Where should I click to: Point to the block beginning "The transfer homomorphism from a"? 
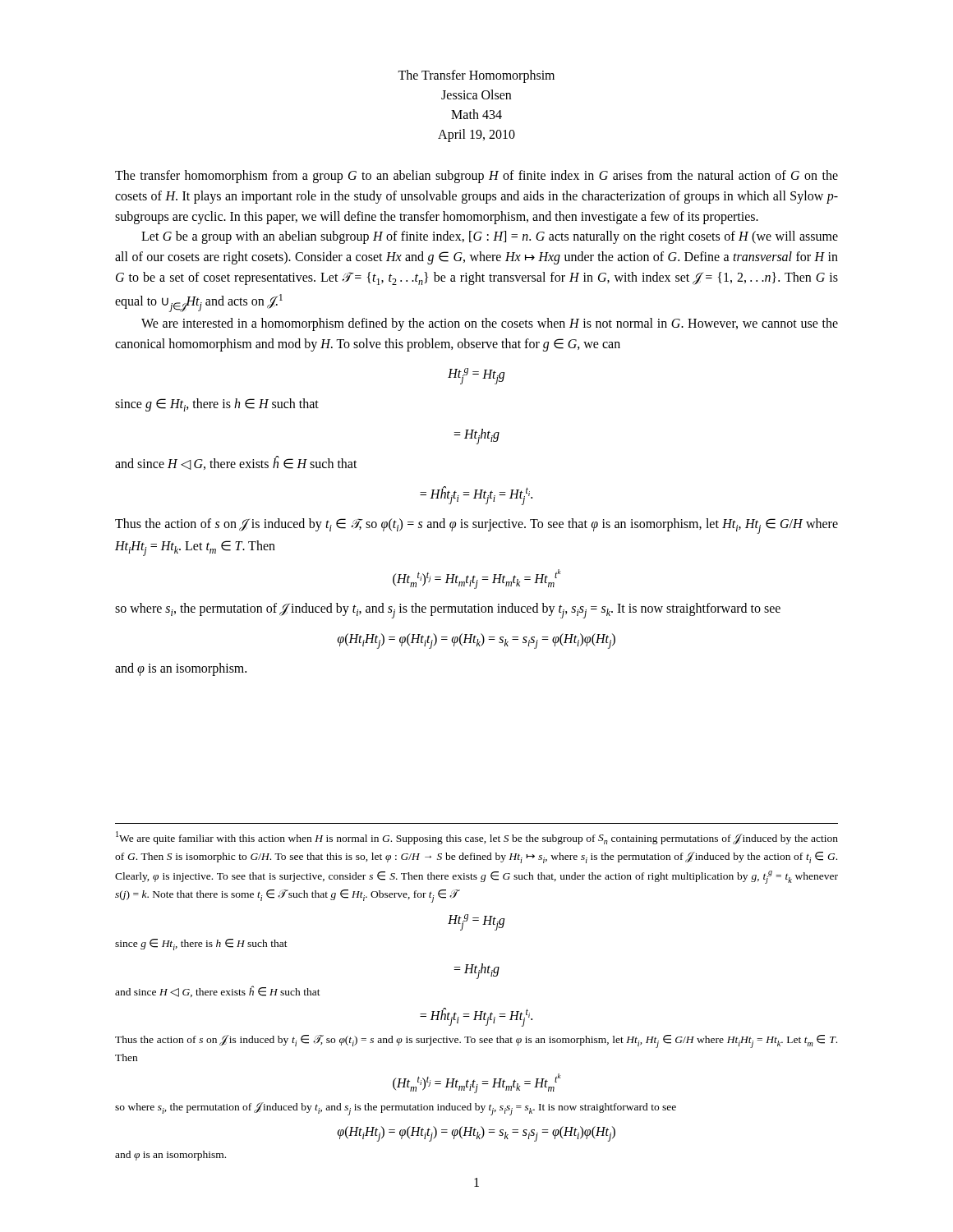pyautogui.click(x=476, y=197)
